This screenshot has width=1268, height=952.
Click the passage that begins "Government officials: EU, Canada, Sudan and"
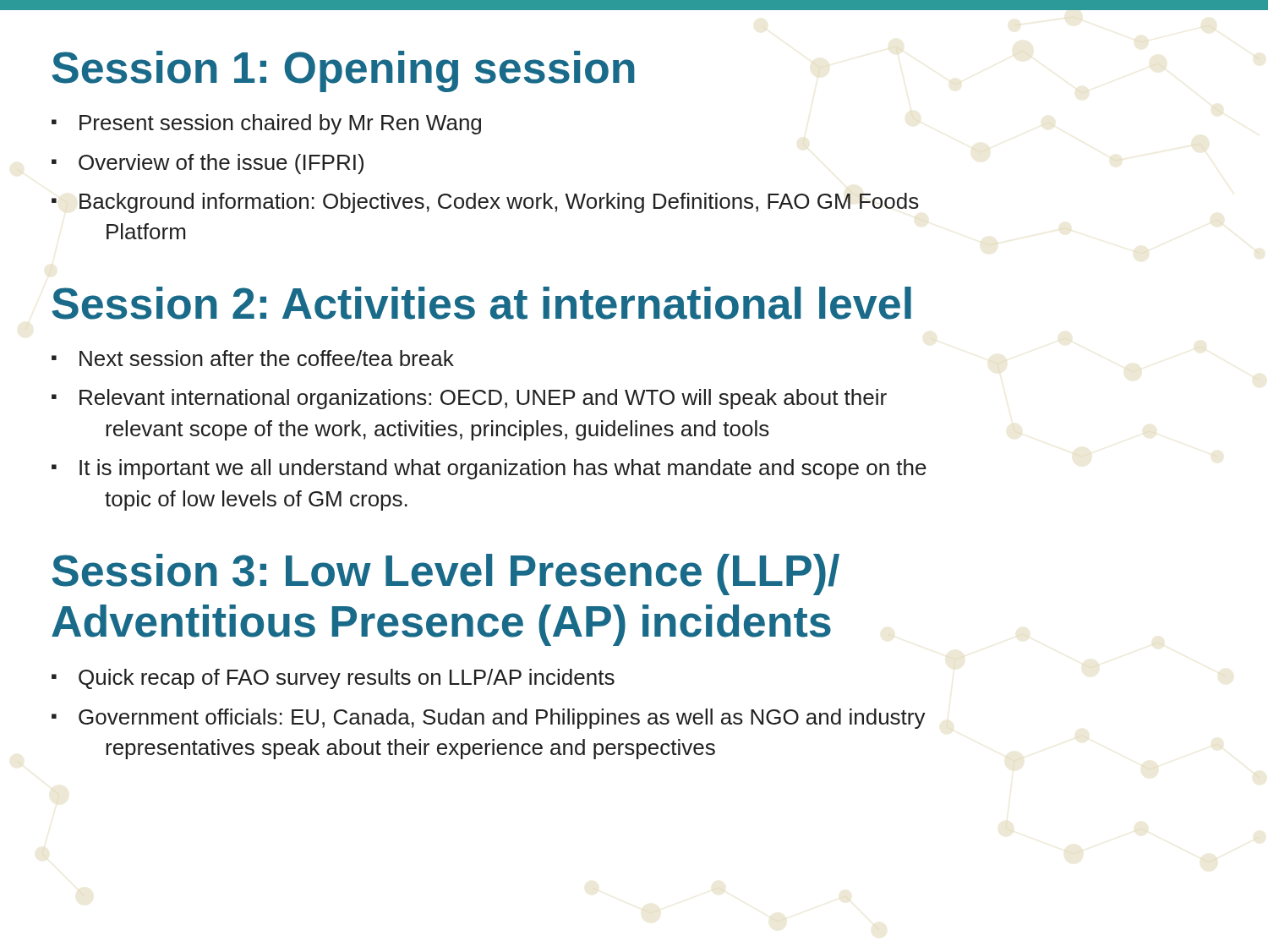516,732
